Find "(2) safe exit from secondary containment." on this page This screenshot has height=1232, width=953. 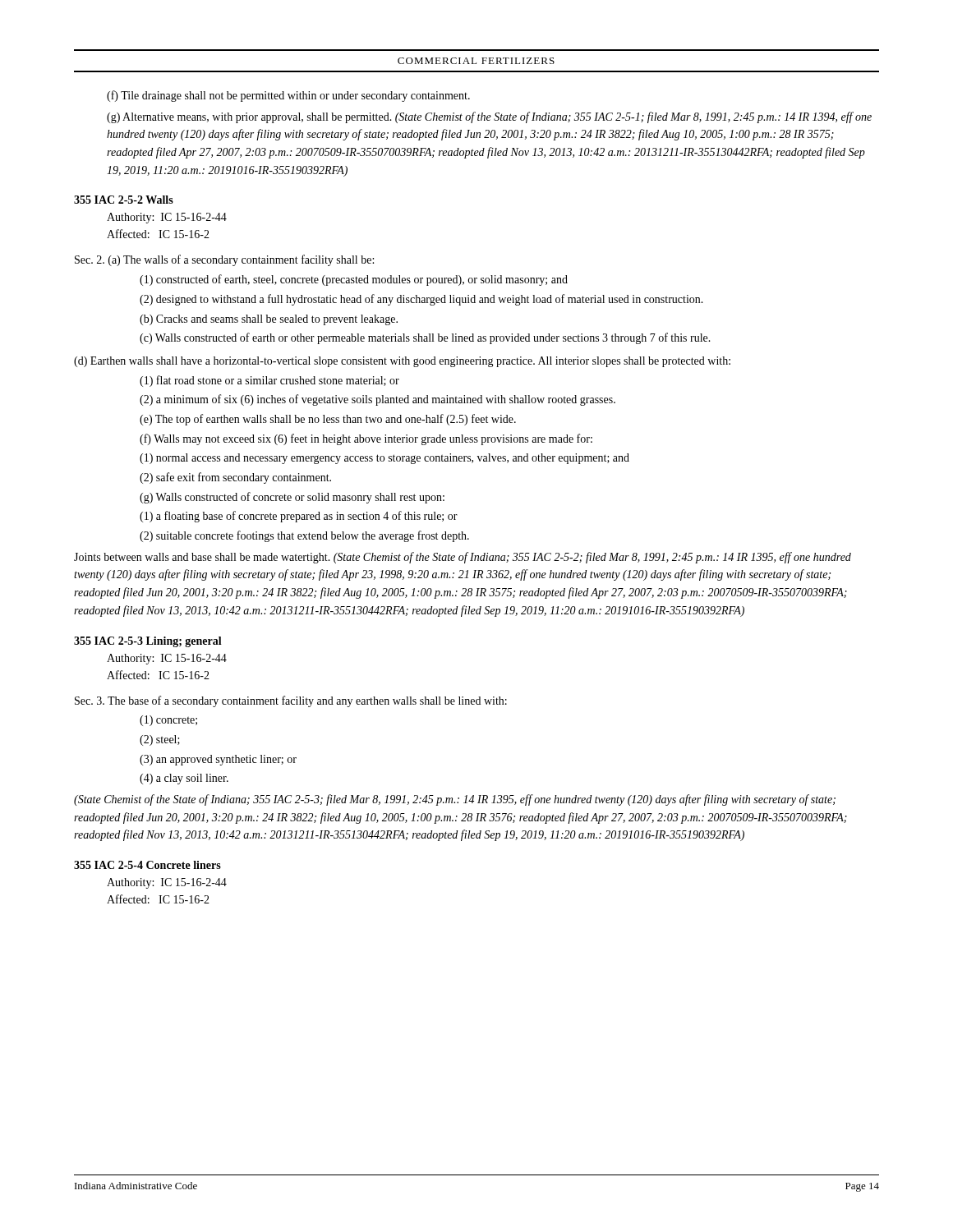click(x=236, y=478)
